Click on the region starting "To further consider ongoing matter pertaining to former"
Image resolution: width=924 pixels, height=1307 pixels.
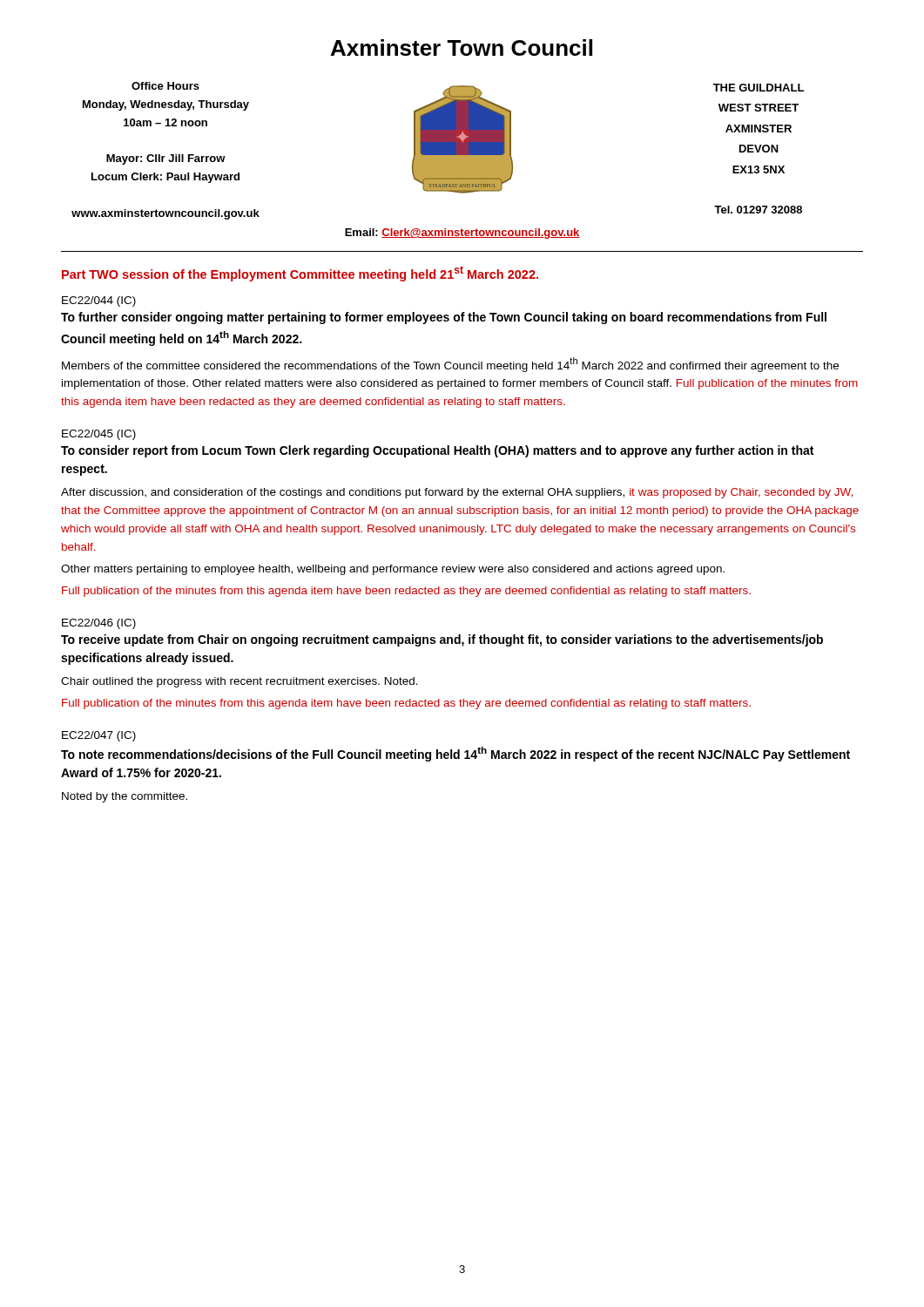click(444, 328)
